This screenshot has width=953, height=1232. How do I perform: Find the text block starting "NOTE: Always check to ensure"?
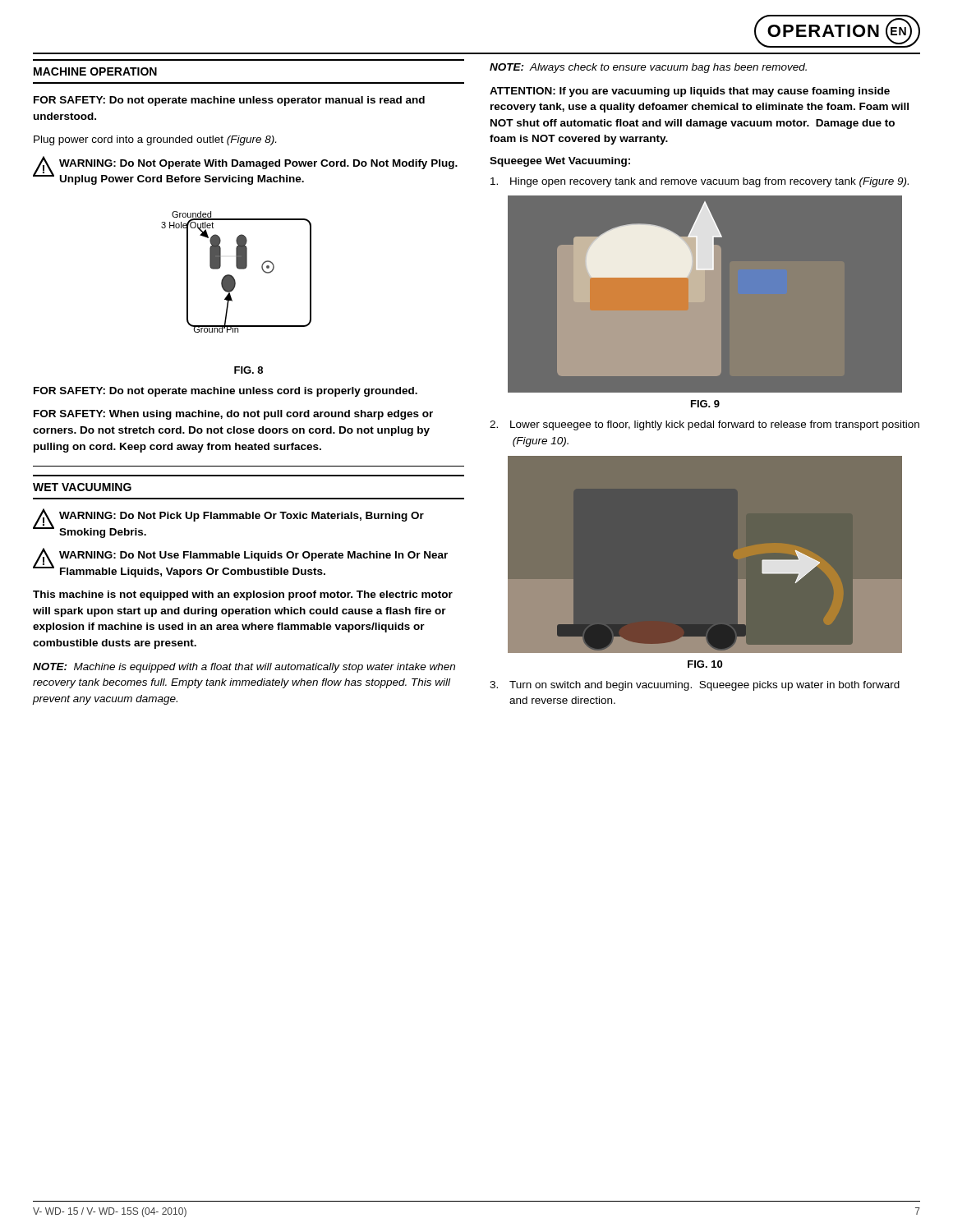click(649, 67)
